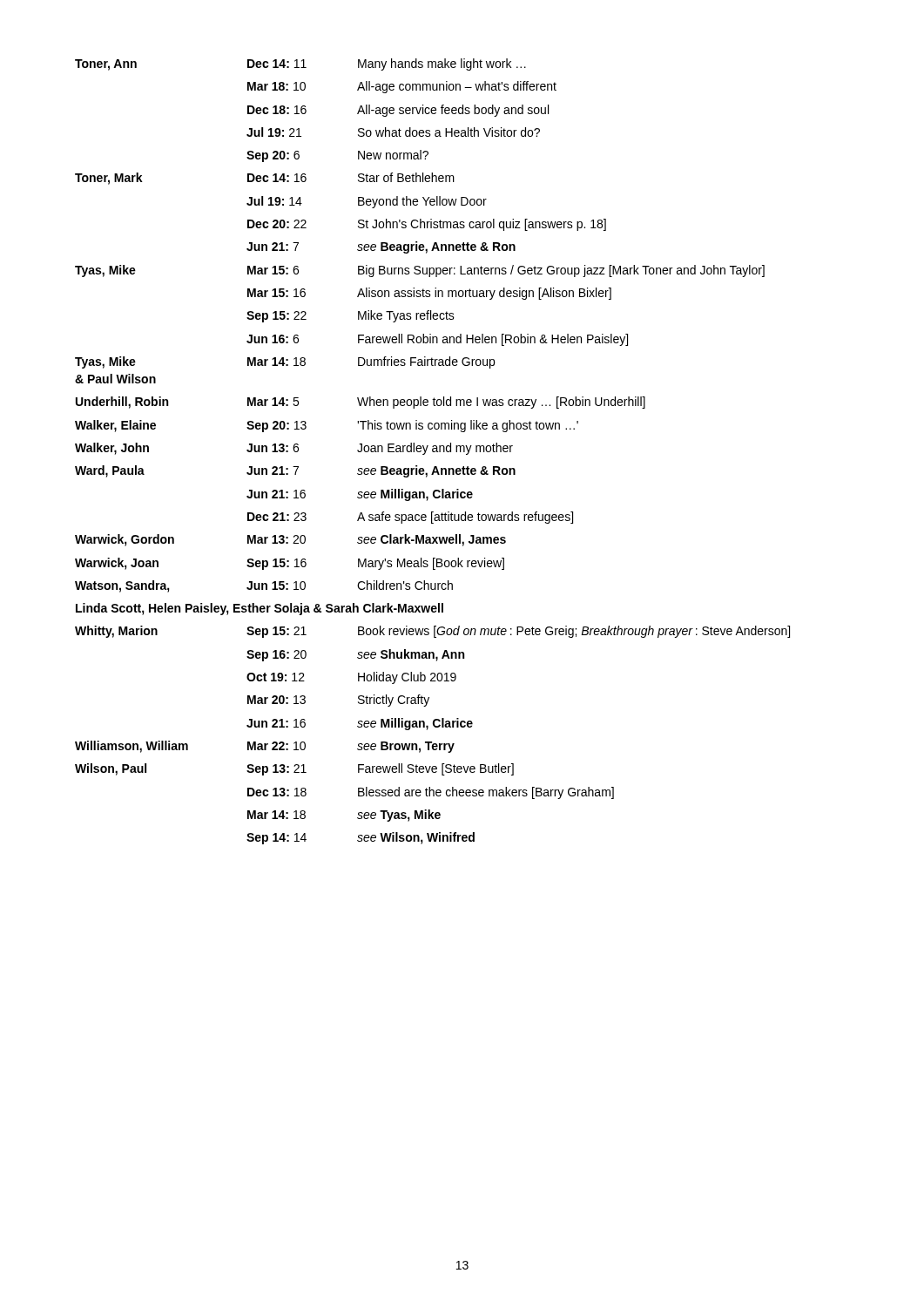Where is the passage that starts "Tyas, Mike& Paul Wilson Mar 14: 18 Dumfries"?
This screenshot has width=924, height=1307.
click(x=462, y=370)
